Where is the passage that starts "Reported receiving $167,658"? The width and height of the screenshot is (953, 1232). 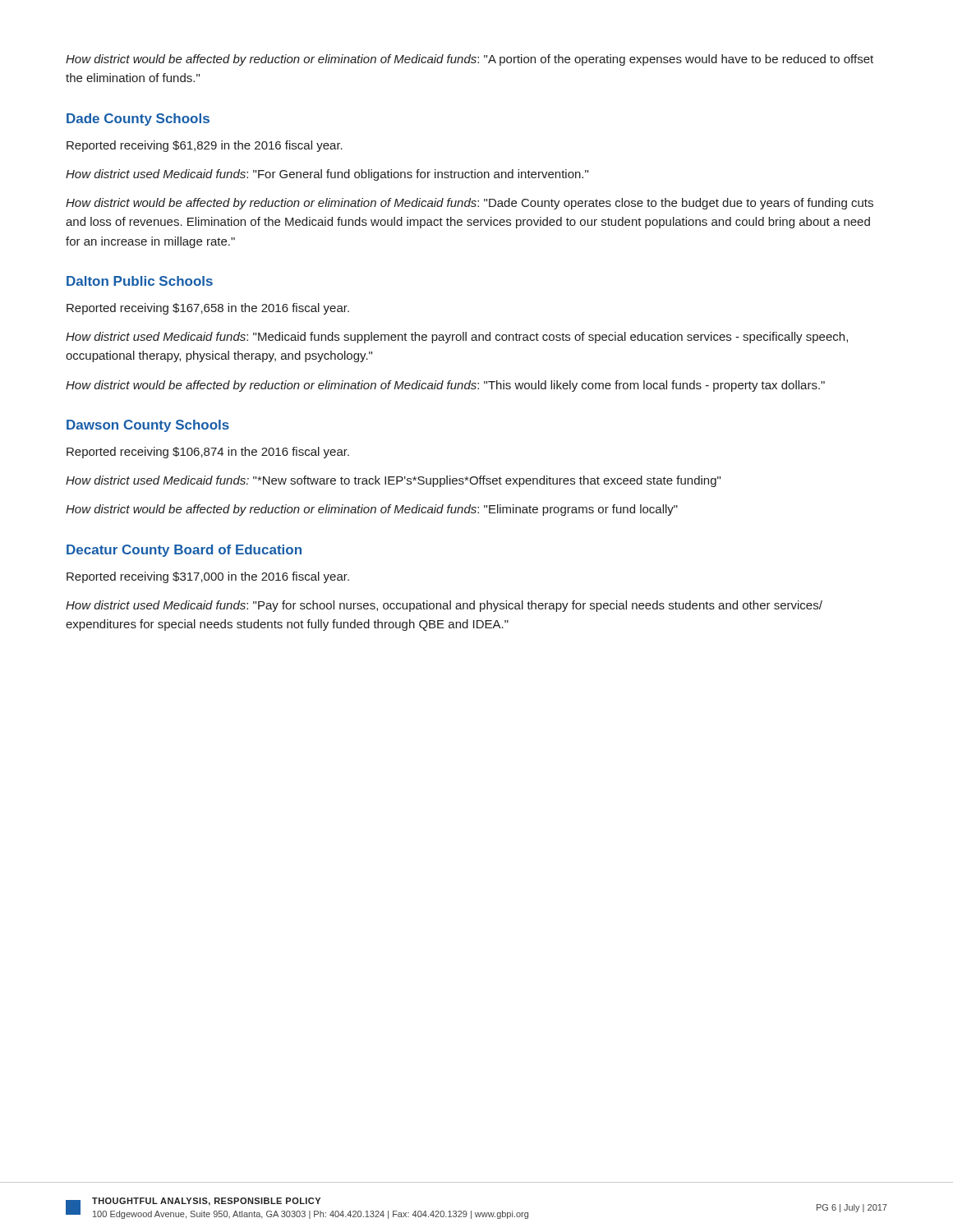pos(208,307)
